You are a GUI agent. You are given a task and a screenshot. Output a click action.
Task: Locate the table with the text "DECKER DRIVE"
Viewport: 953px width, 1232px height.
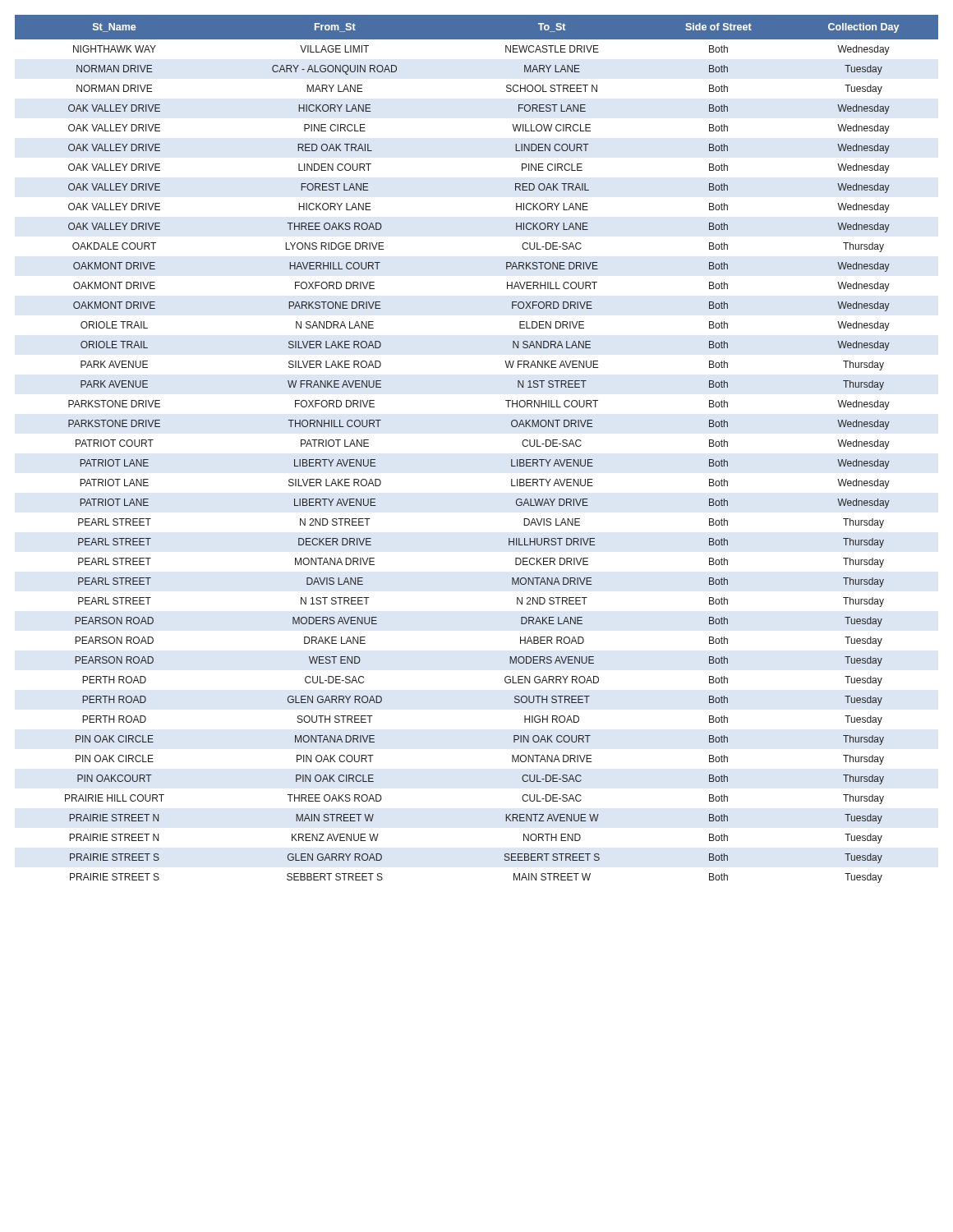pos(476,451)
